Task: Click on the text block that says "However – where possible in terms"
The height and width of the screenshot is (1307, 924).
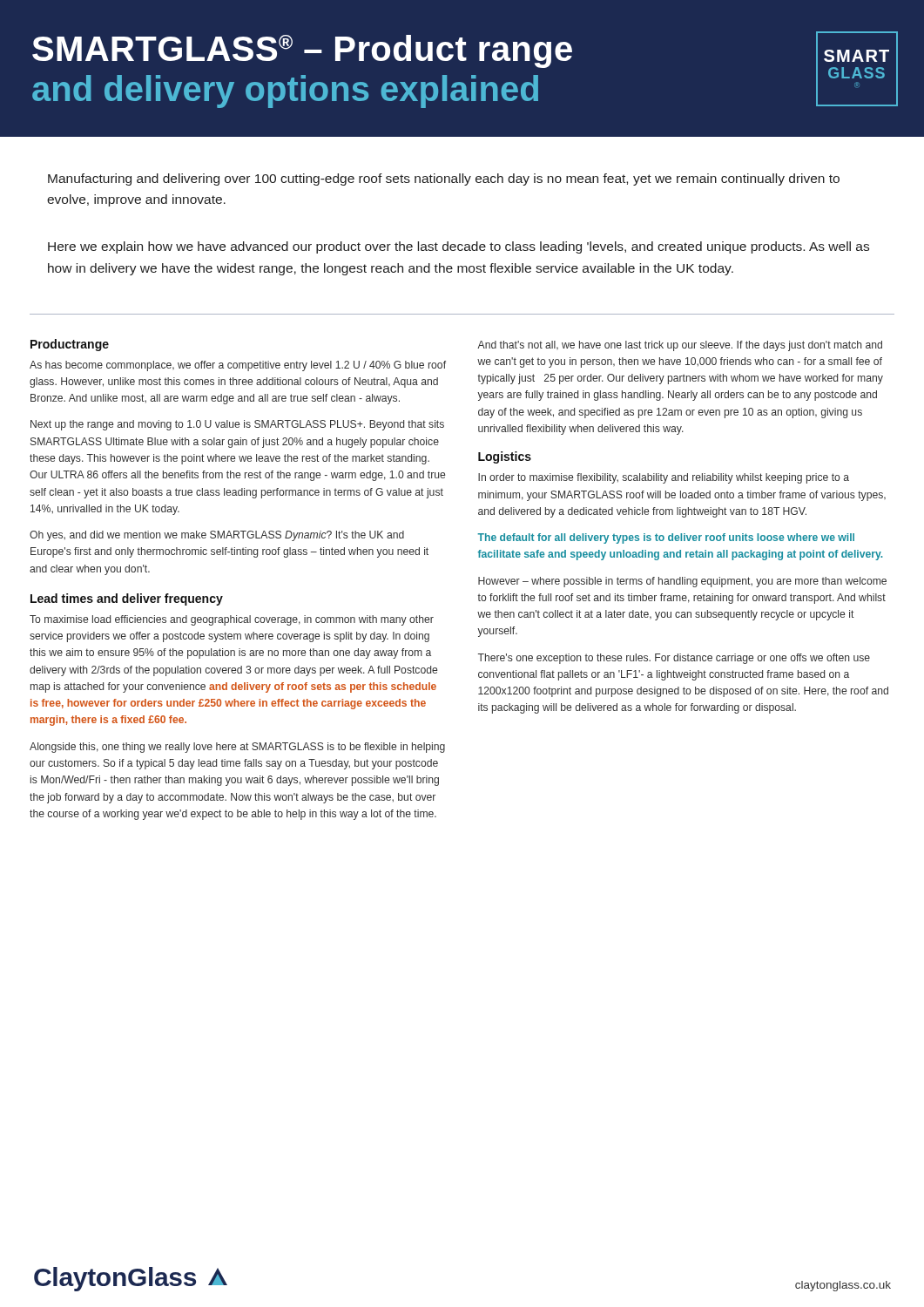Action: pos(686,607)
